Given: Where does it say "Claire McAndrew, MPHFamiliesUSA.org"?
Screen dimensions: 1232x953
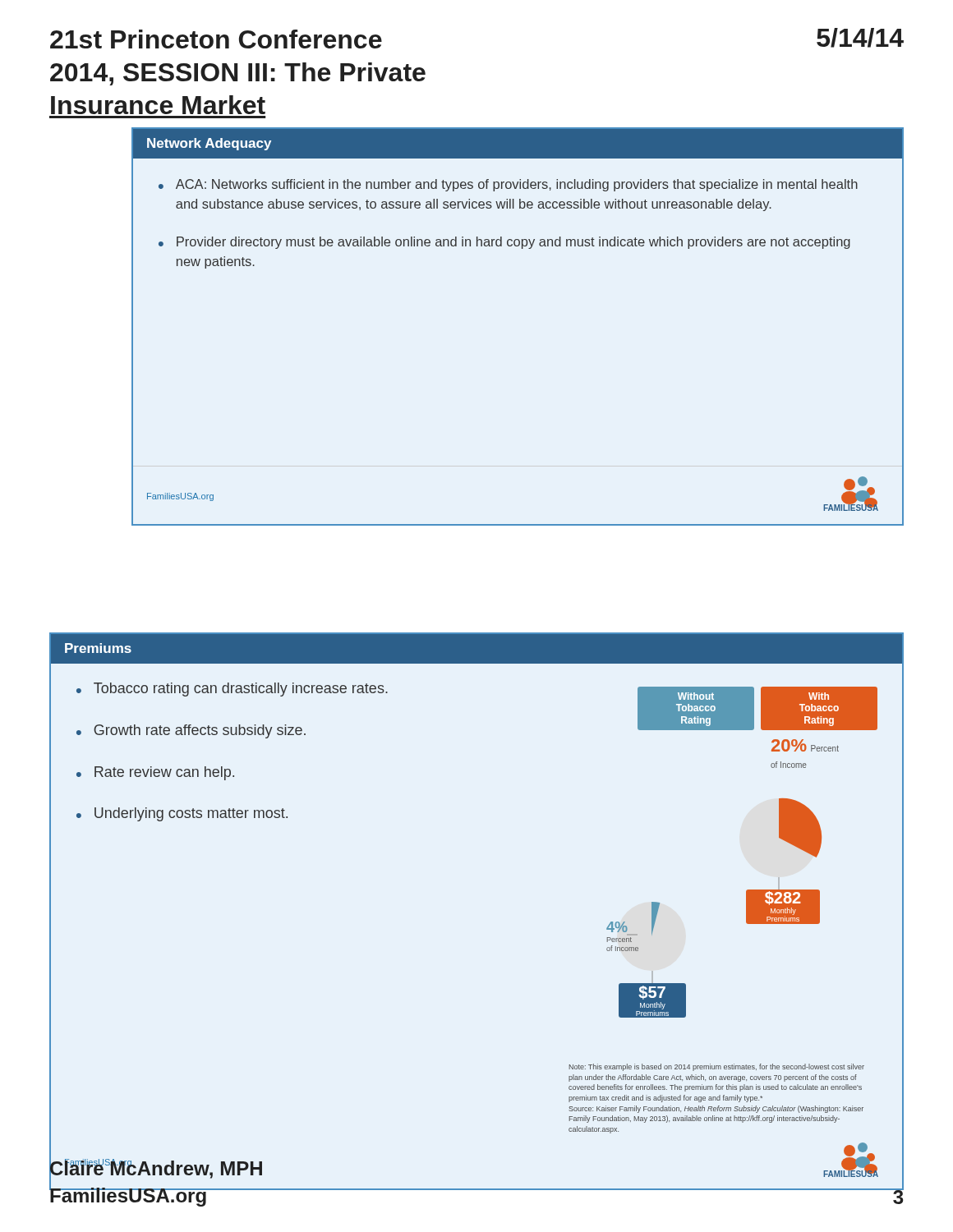Looking at the screenshot, I should click(x=156, y=1182).
